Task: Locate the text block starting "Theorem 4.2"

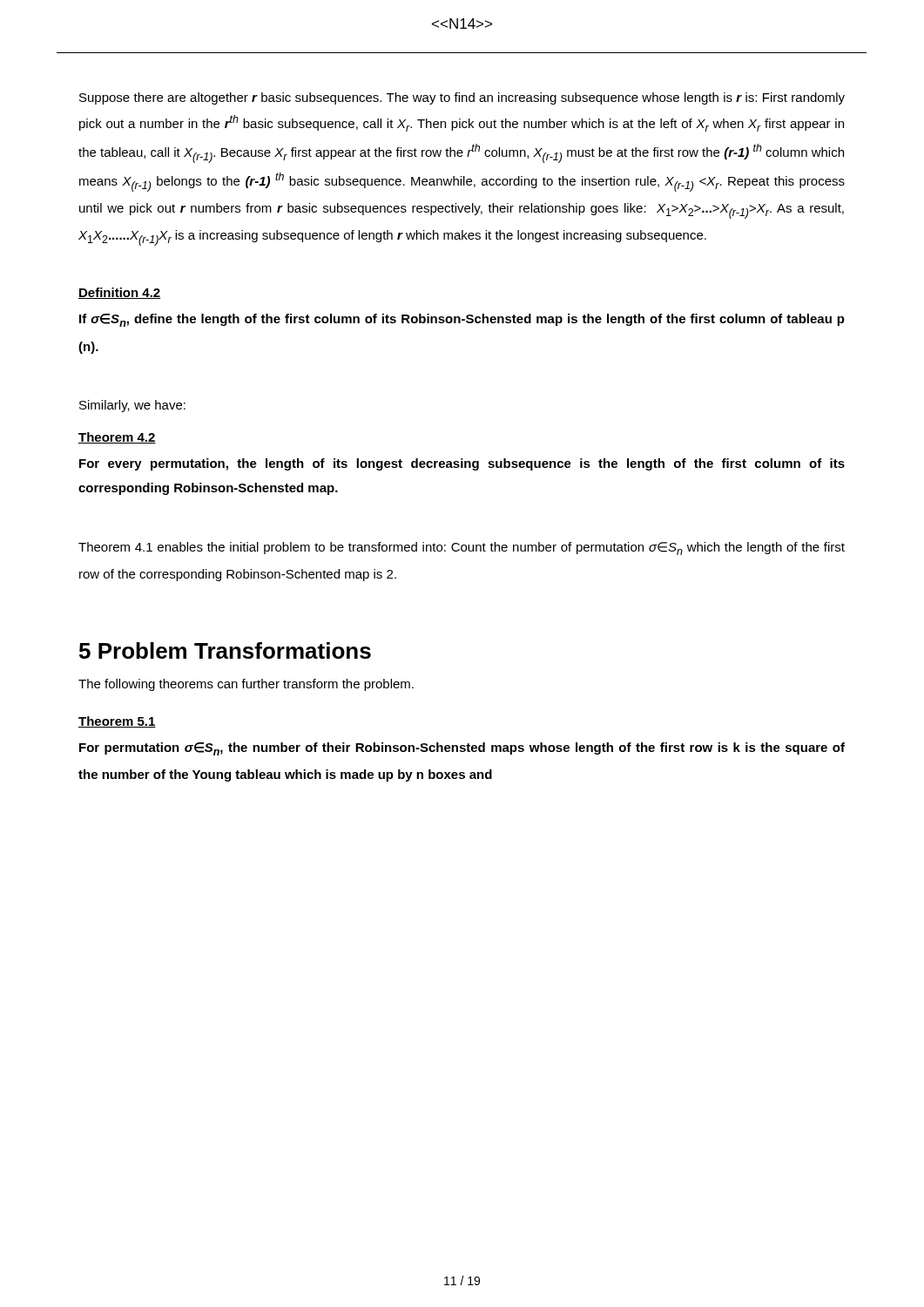Action: 117,437
